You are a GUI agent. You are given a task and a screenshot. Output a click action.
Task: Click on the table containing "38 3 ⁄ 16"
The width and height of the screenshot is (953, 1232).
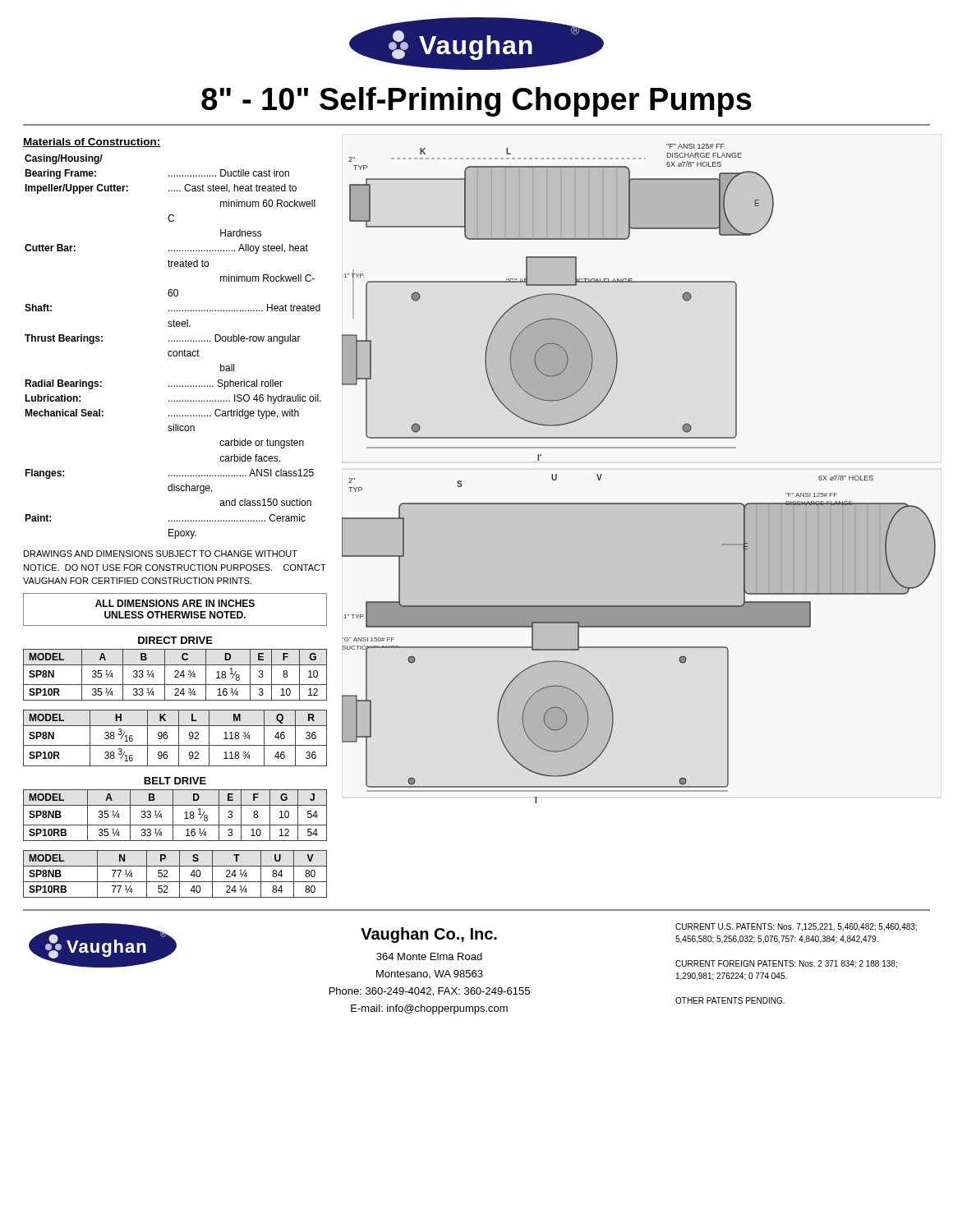(175, 738)
